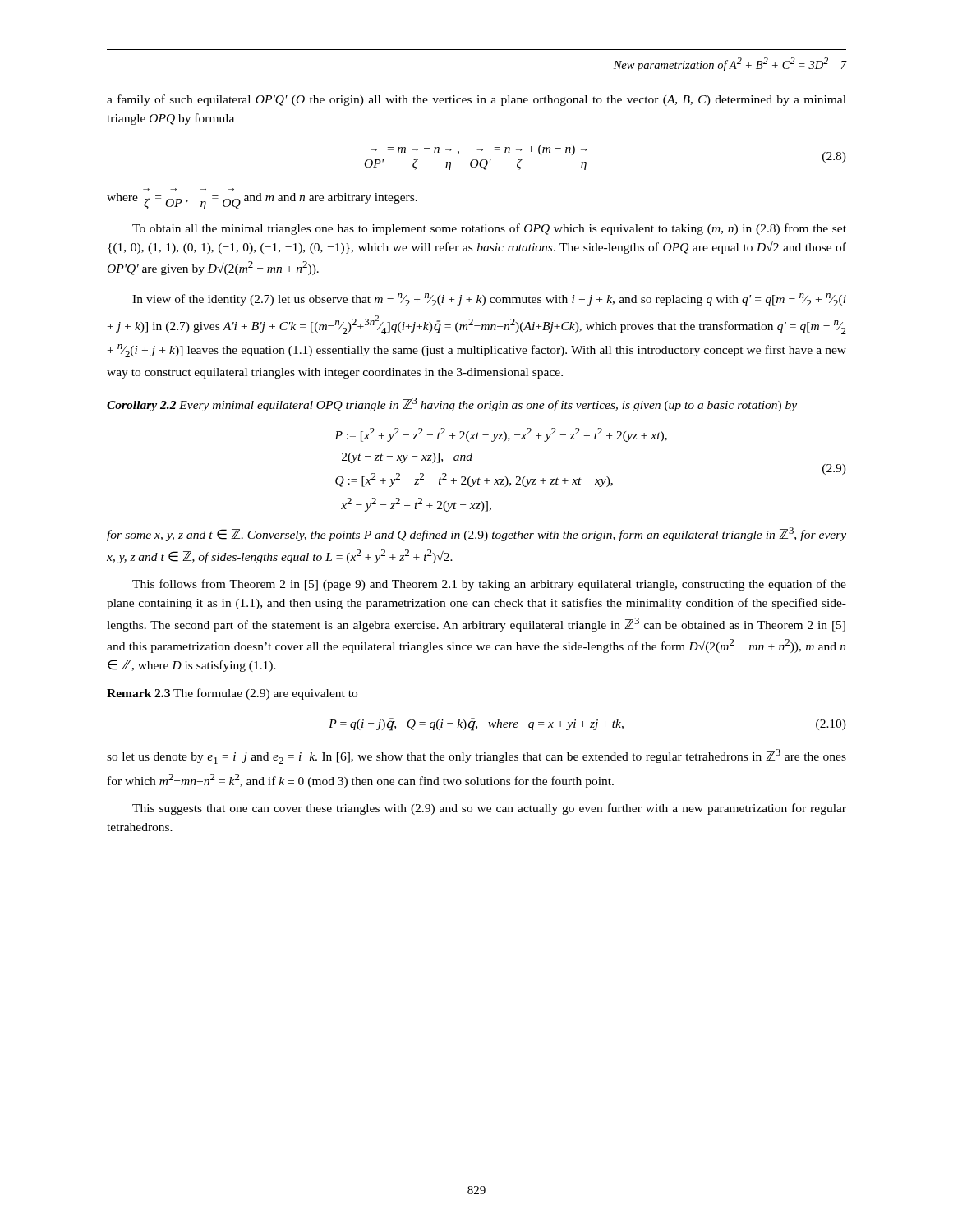The width and height of the screenshot is (953, 1232).
Task: Find the text block containing "This suggests that one"
Action: point(476,818)
